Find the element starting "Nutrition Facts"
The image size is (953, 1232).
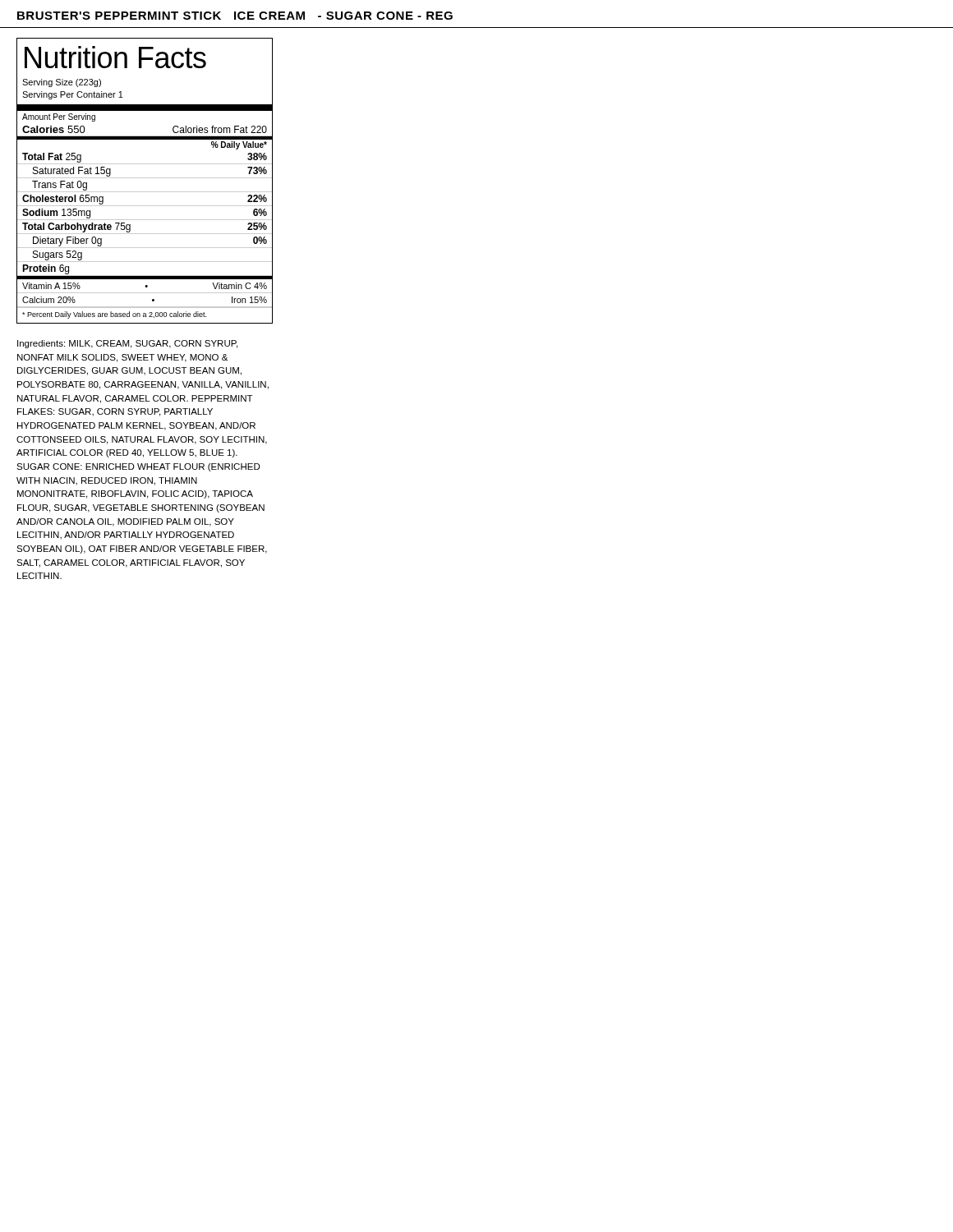pos(114,58)
